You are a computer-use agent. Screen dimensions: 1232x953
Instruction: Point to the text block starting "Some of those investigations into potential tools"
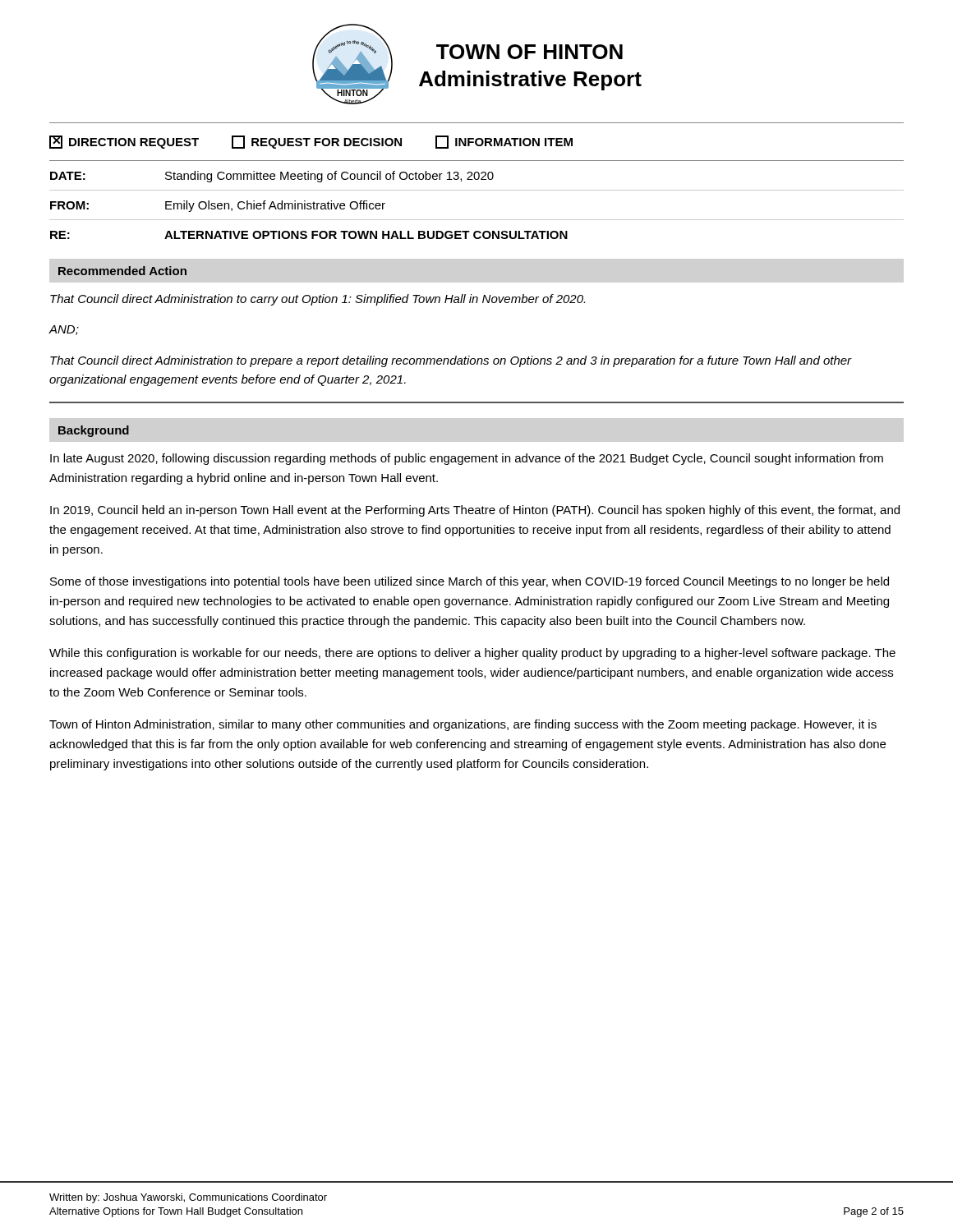coord(470,601)
